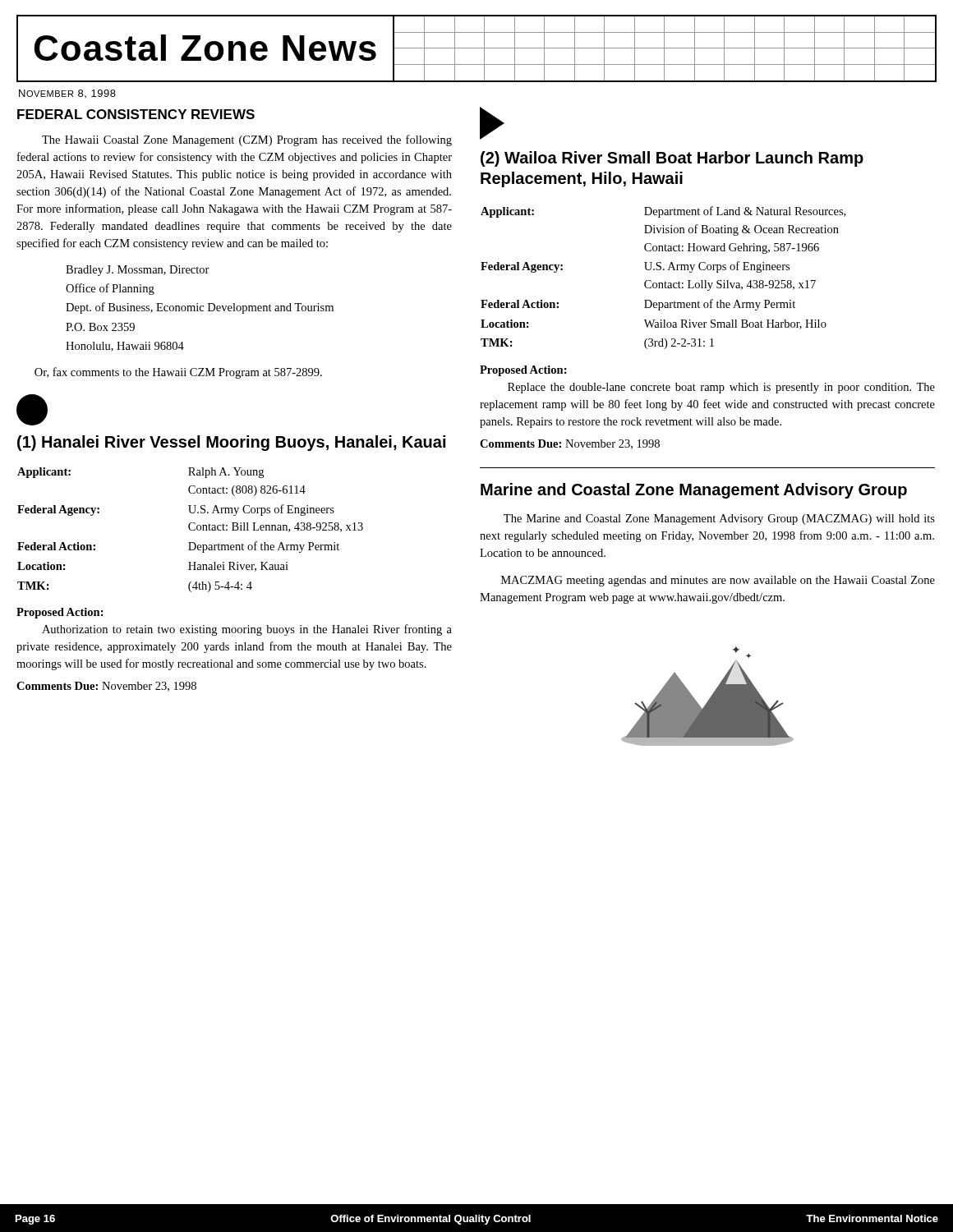The height and width of the screenshot is (1232, 953).
Task: Navigate to the element starting "Or, fax comments to the Hawaii CZM"
Action: point(170,372)
